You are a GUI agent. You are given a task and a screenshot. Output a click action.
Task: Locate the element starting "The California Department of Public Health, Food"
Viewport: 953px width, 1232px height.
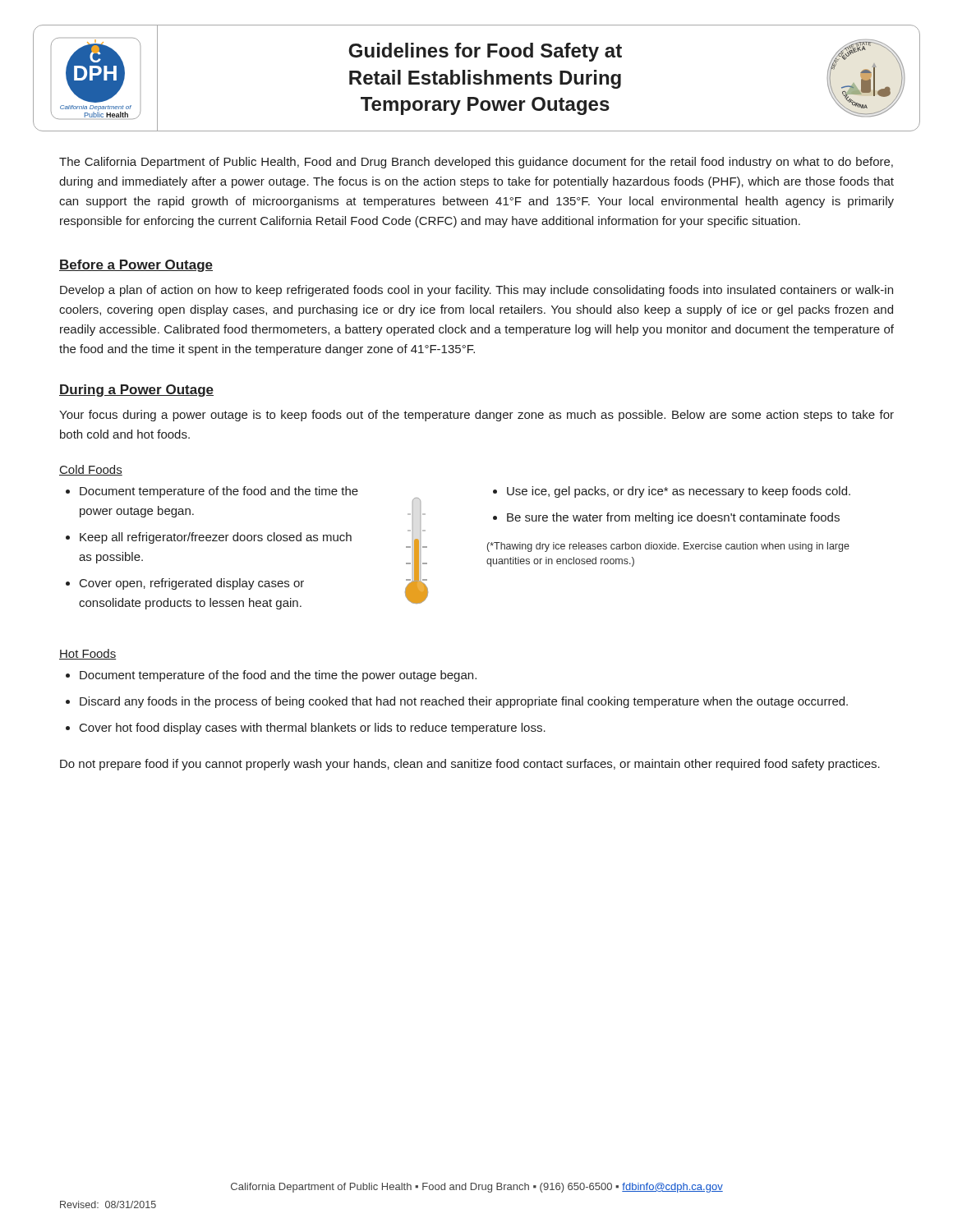476,191
